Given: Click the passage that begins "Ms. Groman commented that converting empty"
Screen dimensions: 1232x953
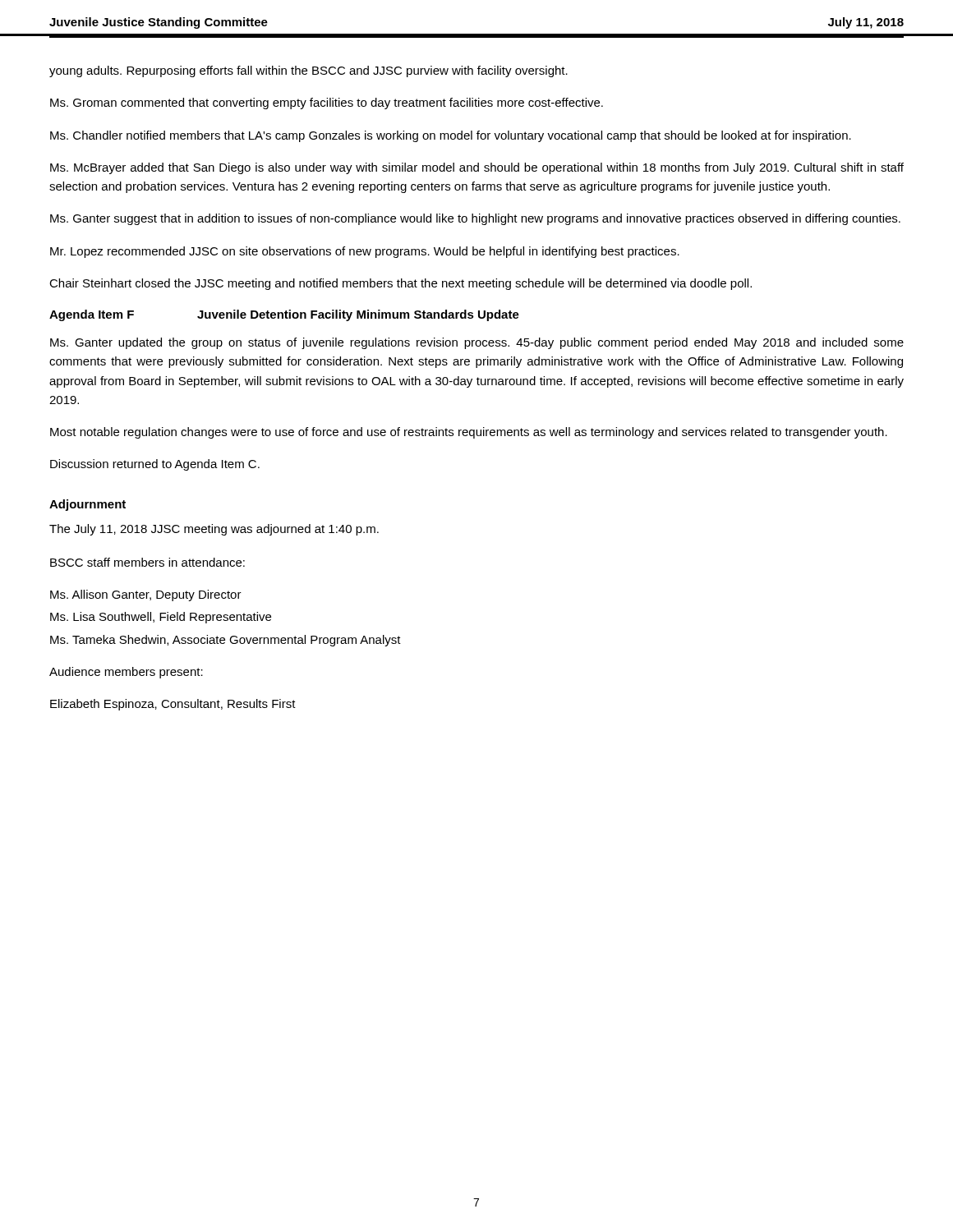Looking at the screenshot, I should 327,102.
